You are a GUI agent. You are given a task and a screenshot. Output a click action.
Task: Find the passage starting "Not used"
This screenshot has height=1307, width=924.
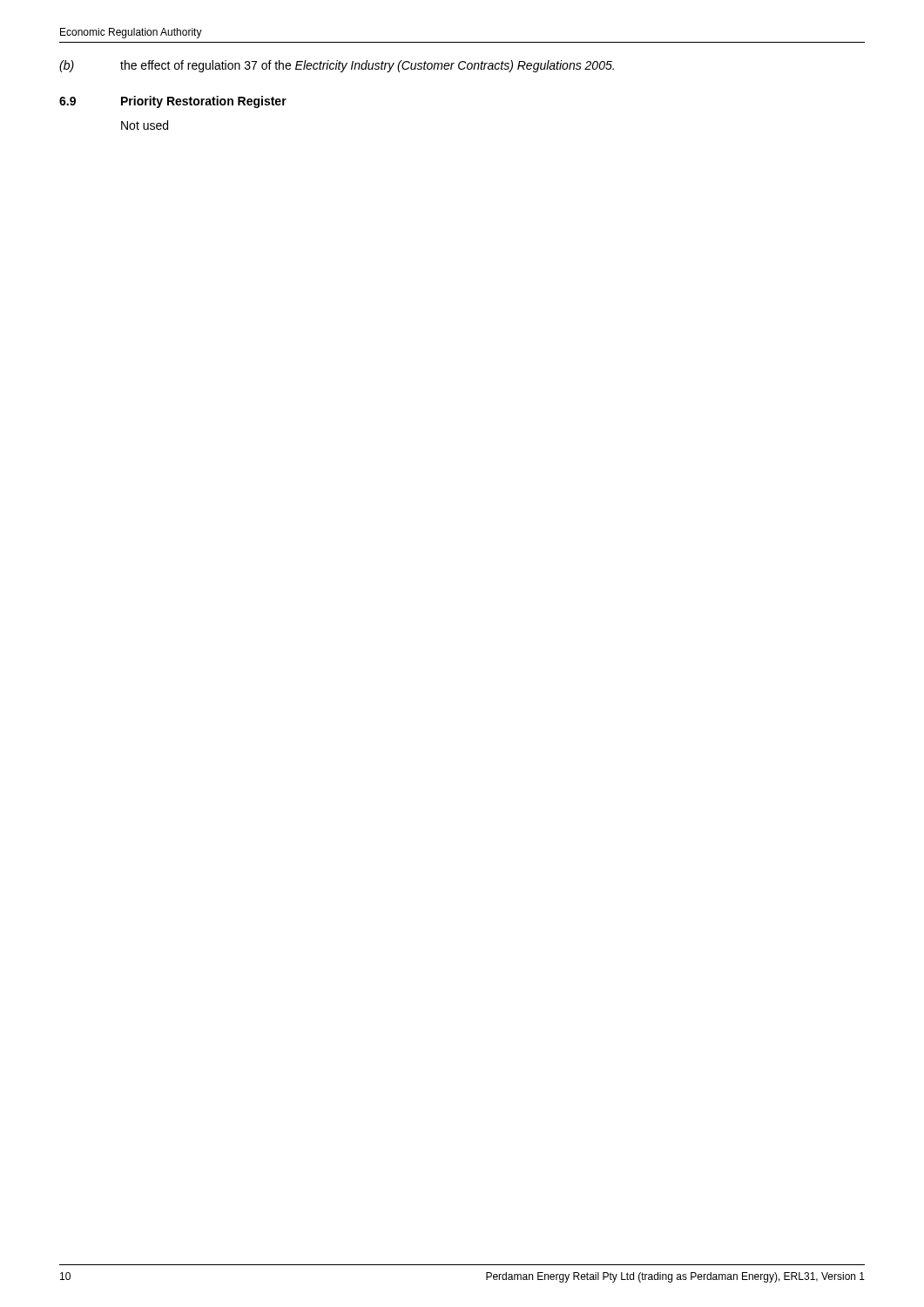145,125
